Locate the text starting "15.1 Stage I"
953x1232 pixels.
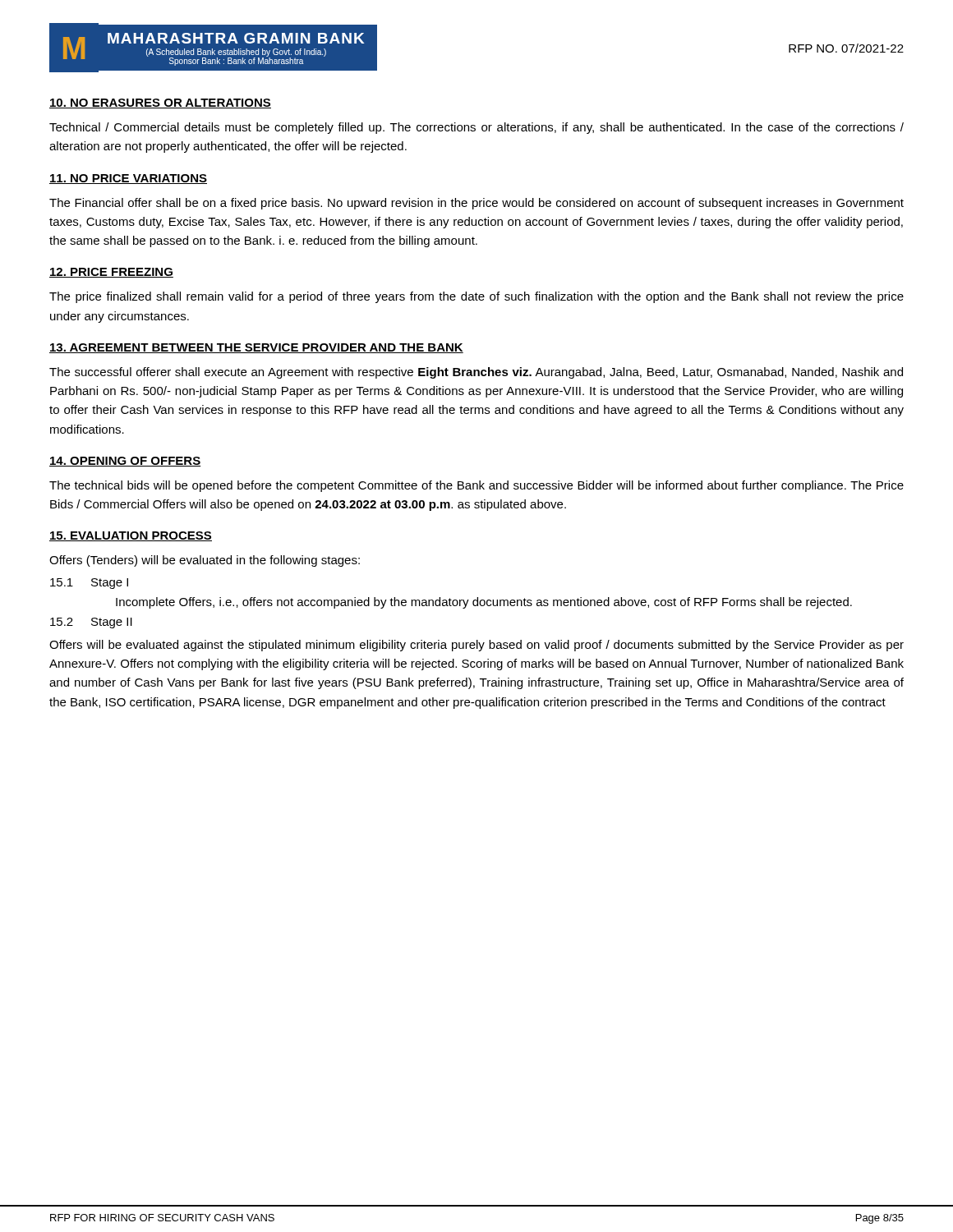point(89,582)
